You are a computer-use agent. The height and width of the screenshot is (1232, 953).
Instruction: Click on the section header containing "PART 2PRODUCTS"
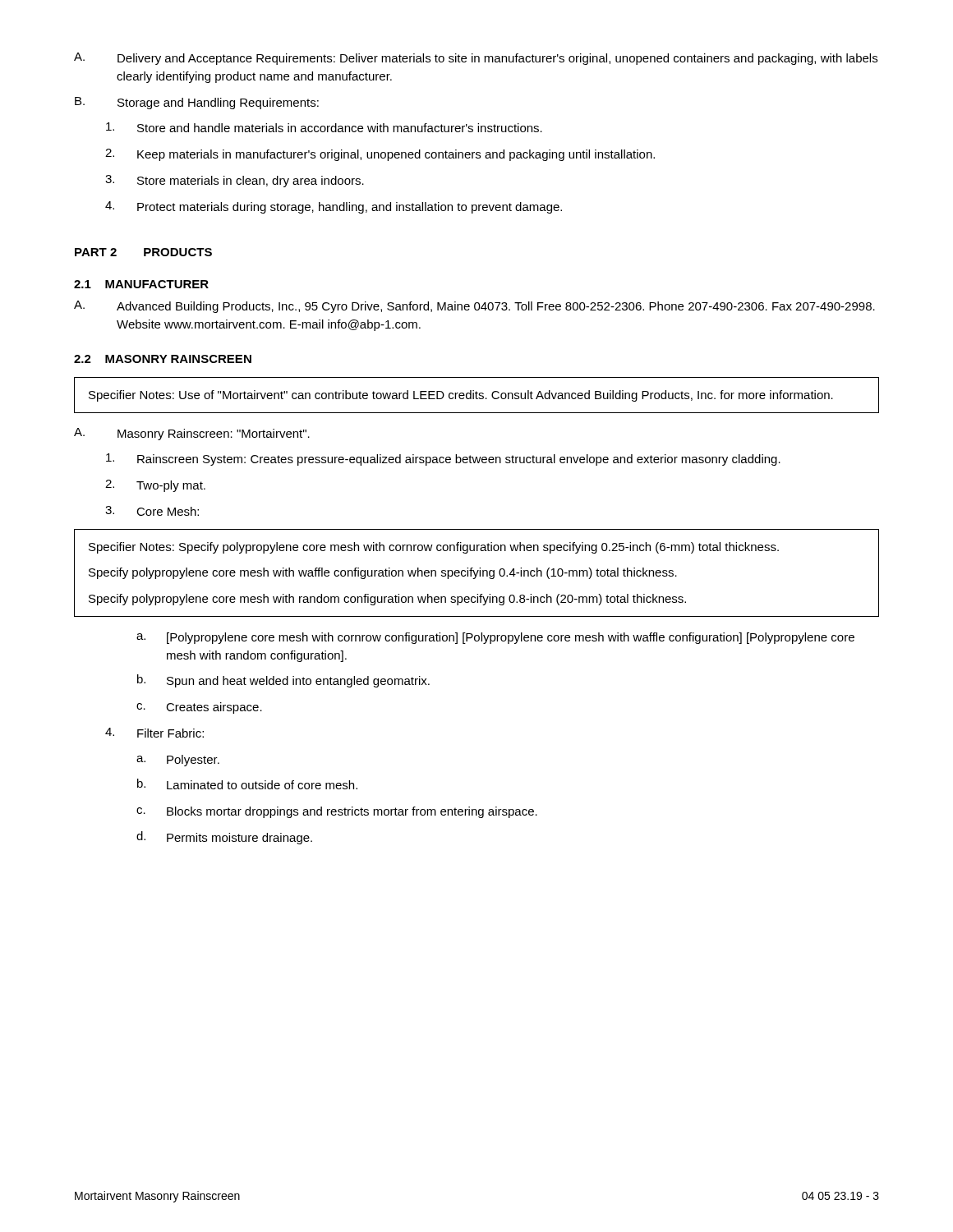pos(143,252)
